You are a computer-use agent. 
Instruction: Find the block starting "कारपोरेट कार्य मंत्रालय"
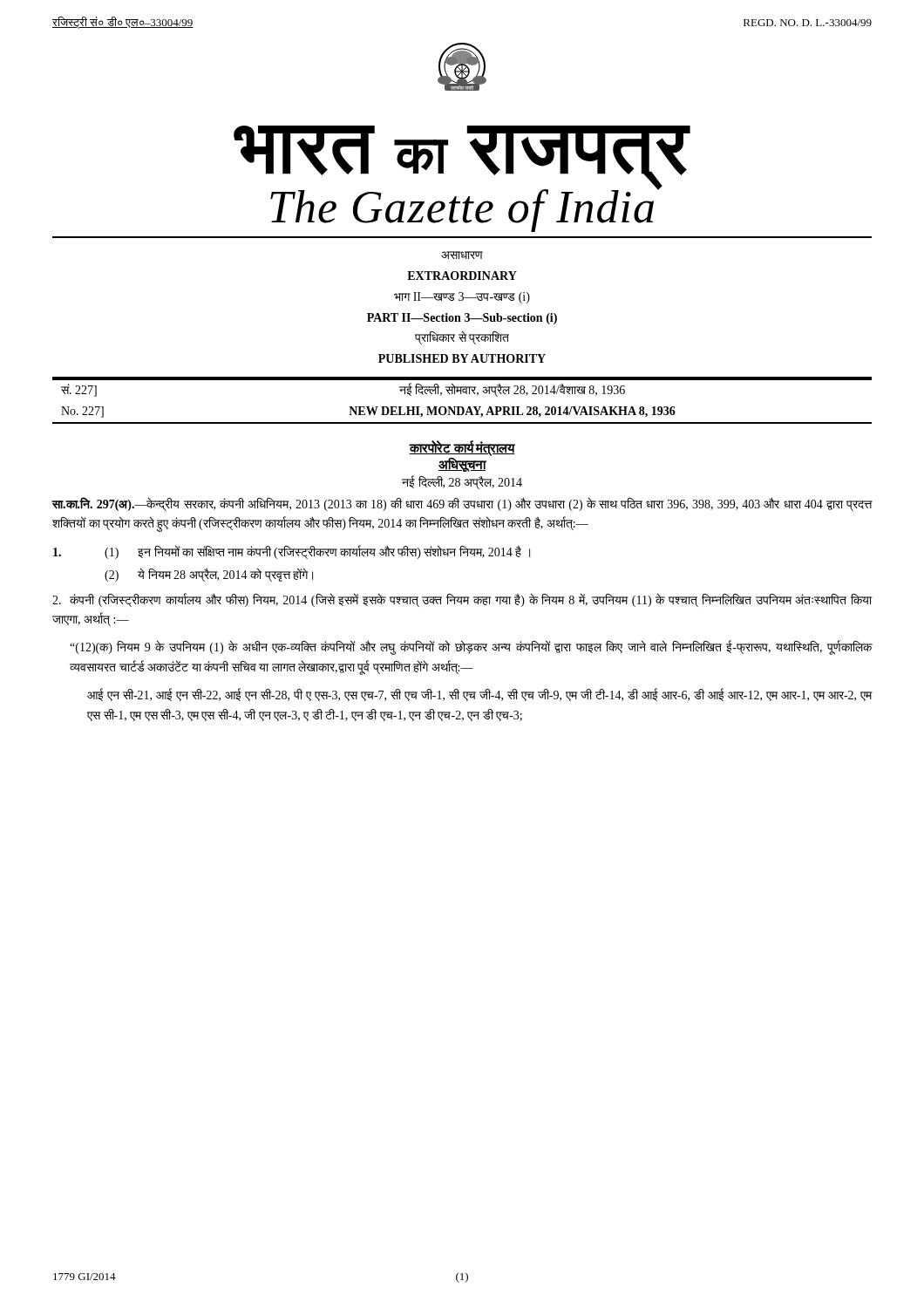tap(462, 448)
